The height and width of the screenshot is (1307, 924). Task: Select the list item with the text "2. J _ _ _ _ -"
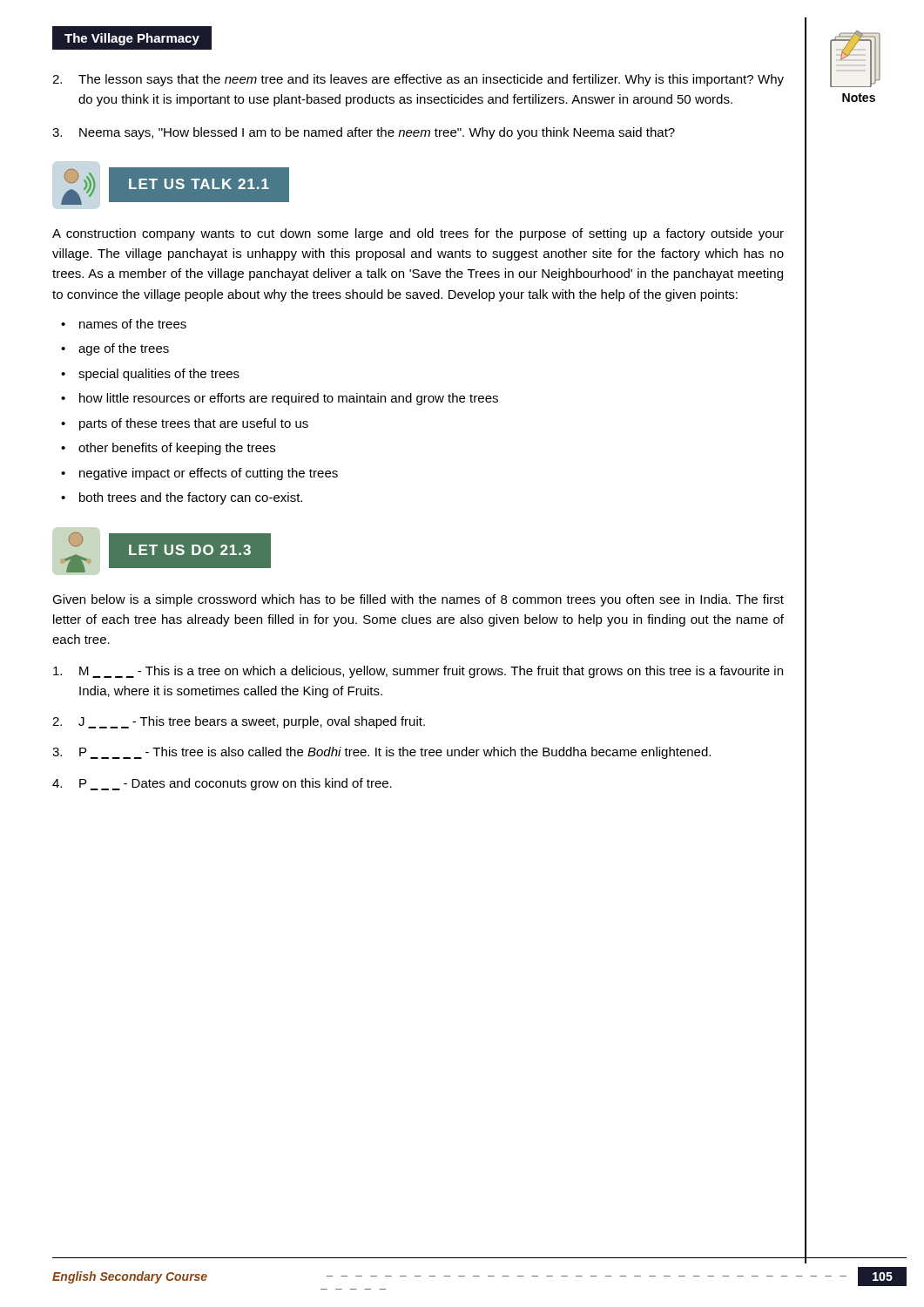(x=418, y=721)
